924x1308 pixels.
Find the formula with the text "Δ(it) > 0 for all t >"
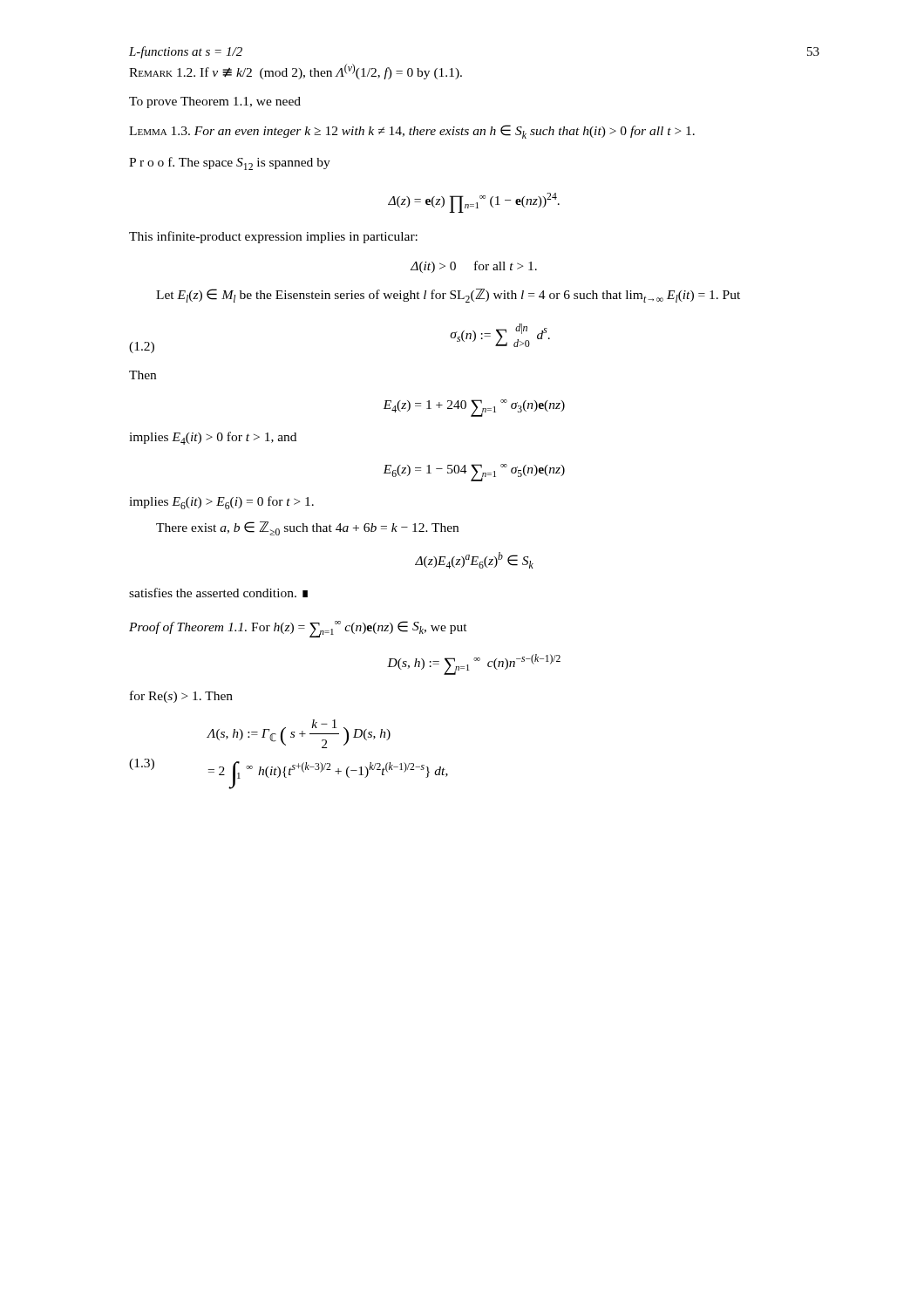474,265
